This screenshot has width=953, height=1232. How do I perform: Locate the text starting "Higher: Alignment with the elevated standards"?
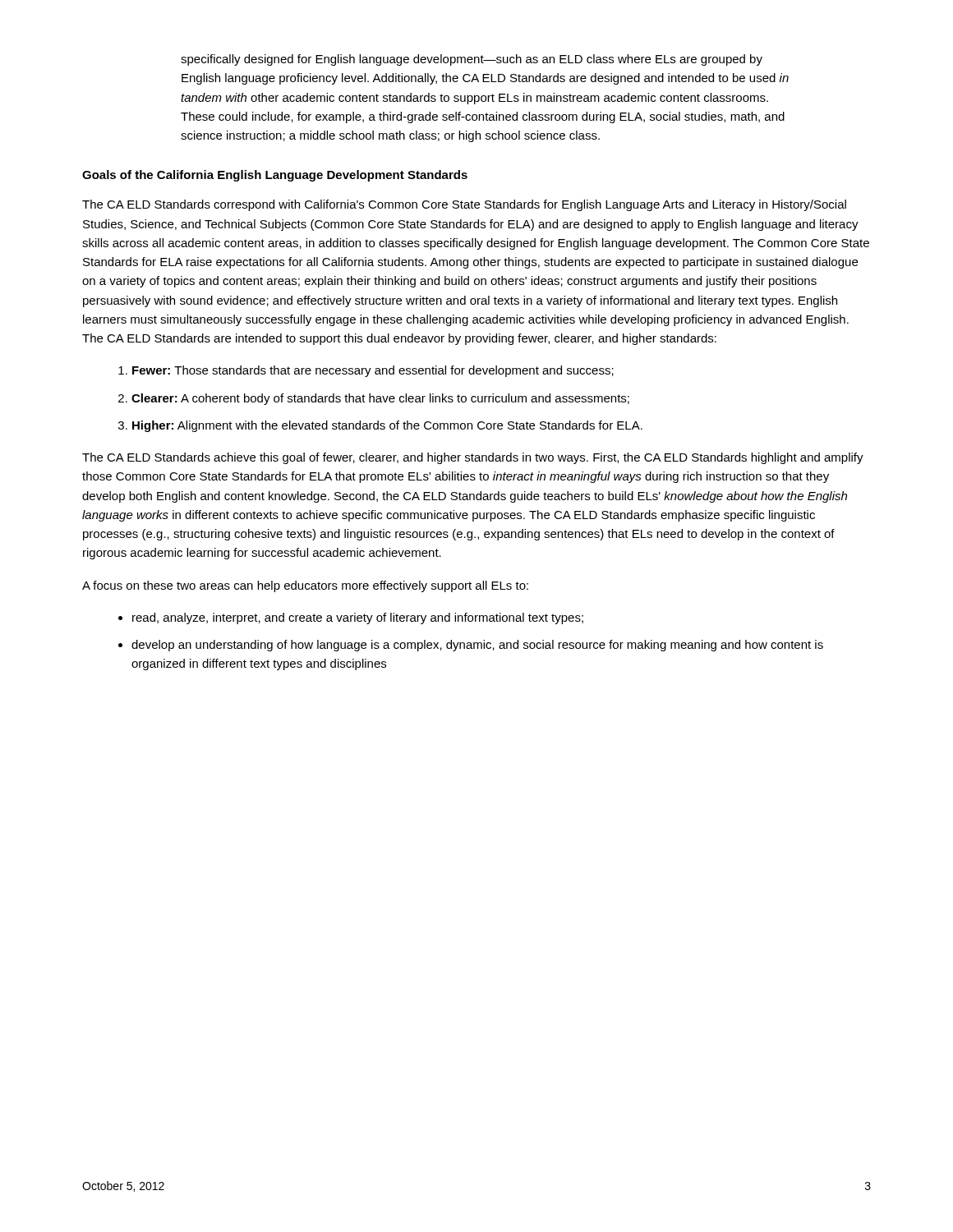(x=501, y=425)
